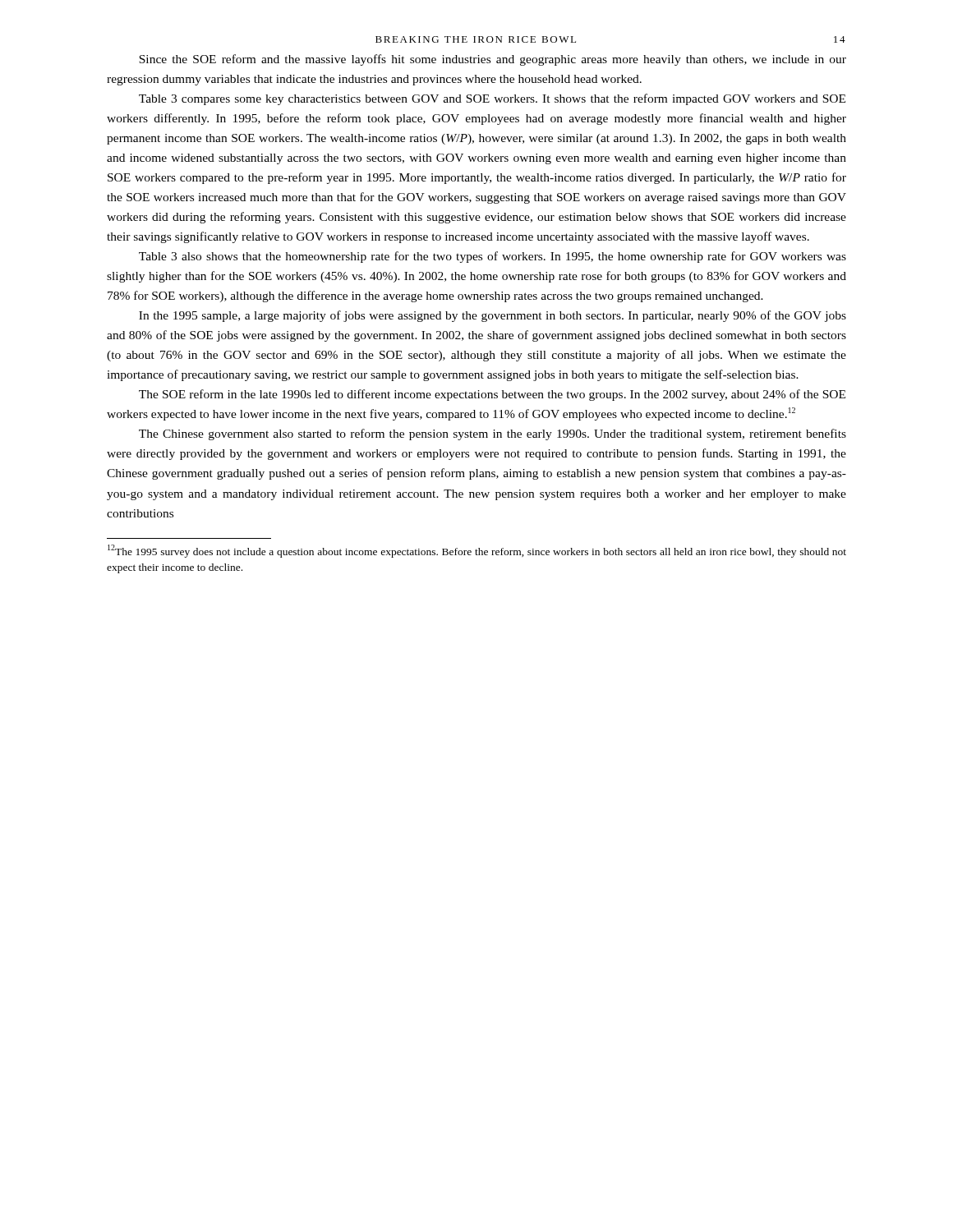Click on the element starting "The Chinese government also"
This screenshot has width=953, height=1232.
click(x=476, y=474)
